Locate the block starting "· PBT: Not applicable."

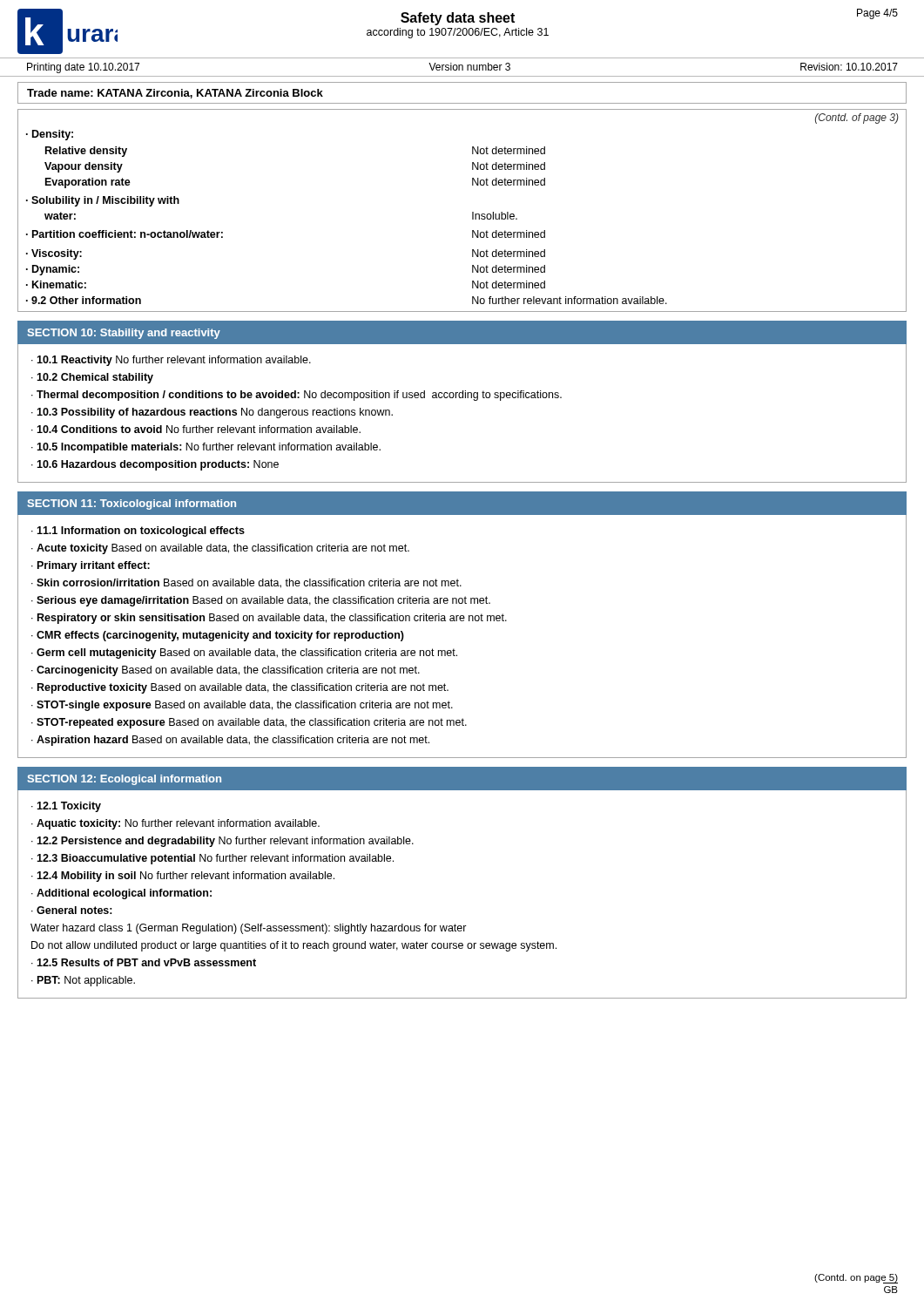point(83,980)
